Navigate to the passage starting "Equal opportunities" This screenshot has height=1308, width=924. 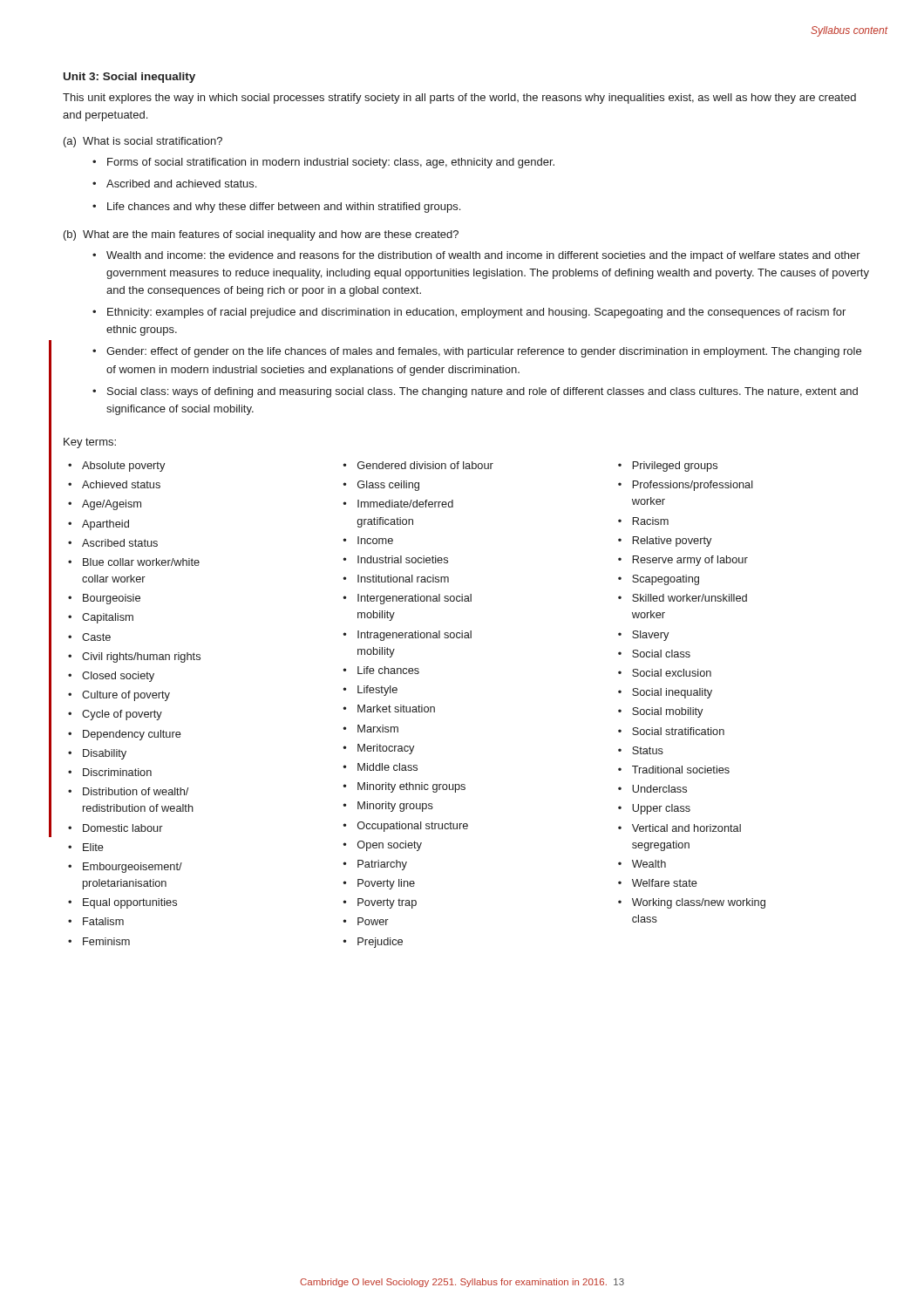(x=130, y=902)
